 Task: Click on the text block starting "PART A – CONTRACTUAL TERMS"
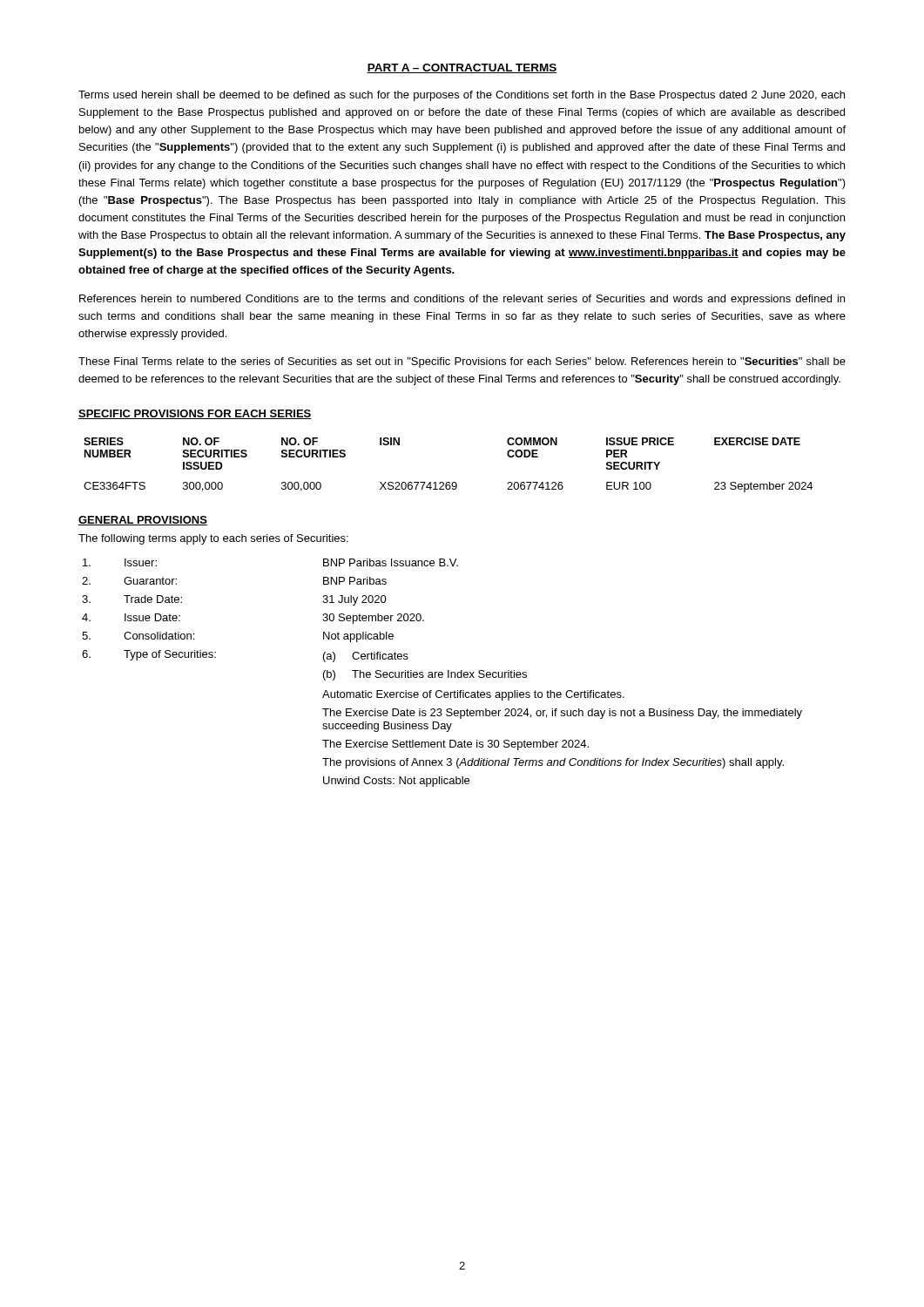462,68
